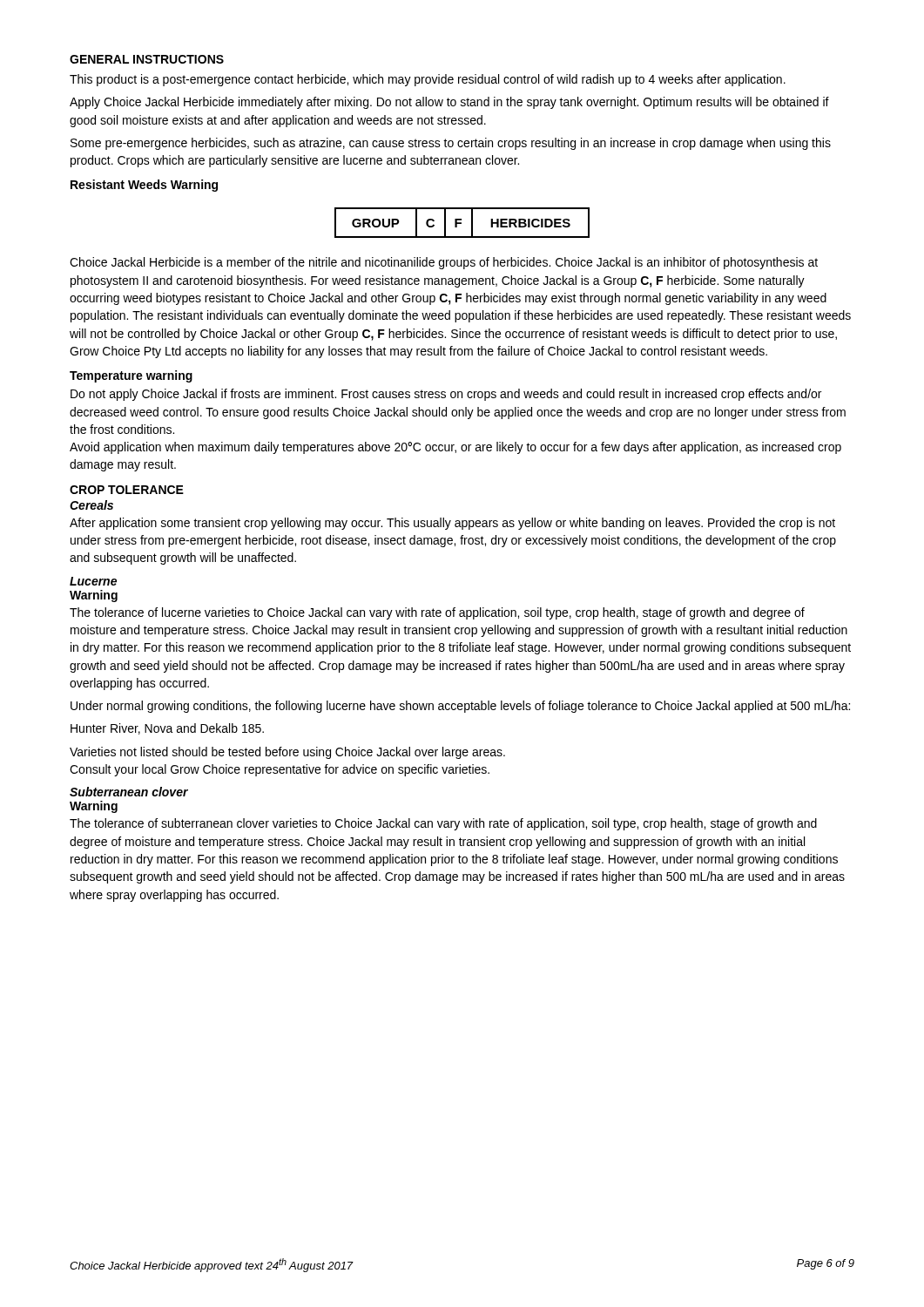Viewport: 924px width, 1307px height.
Task: Navigate to the text starting "The tolerance of subterranean"
Action: pyautogui.click(x=462, y=859)
